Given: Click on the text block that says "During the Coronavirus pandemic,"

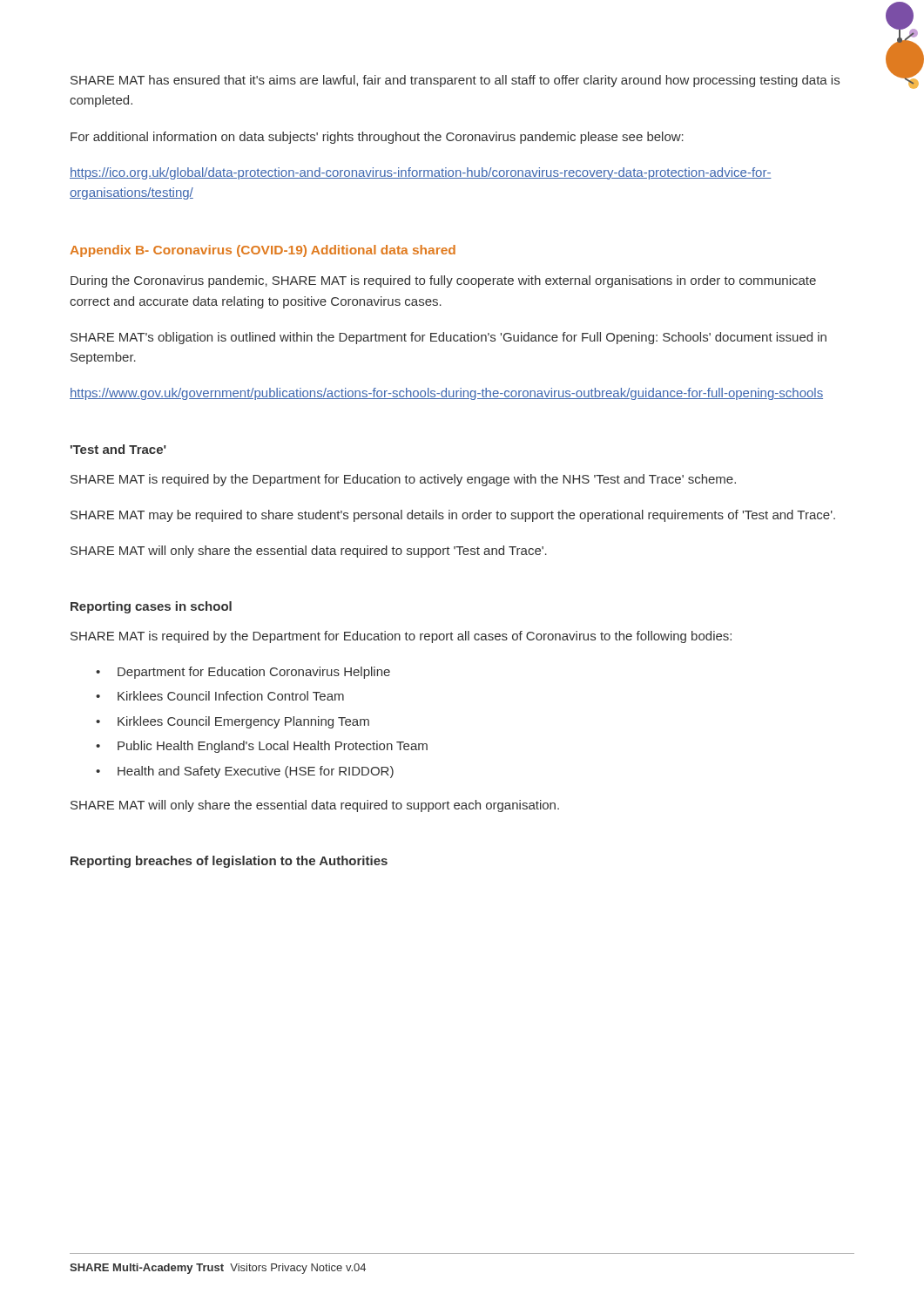Looking at the screenshot, I should tap(443, 290).
